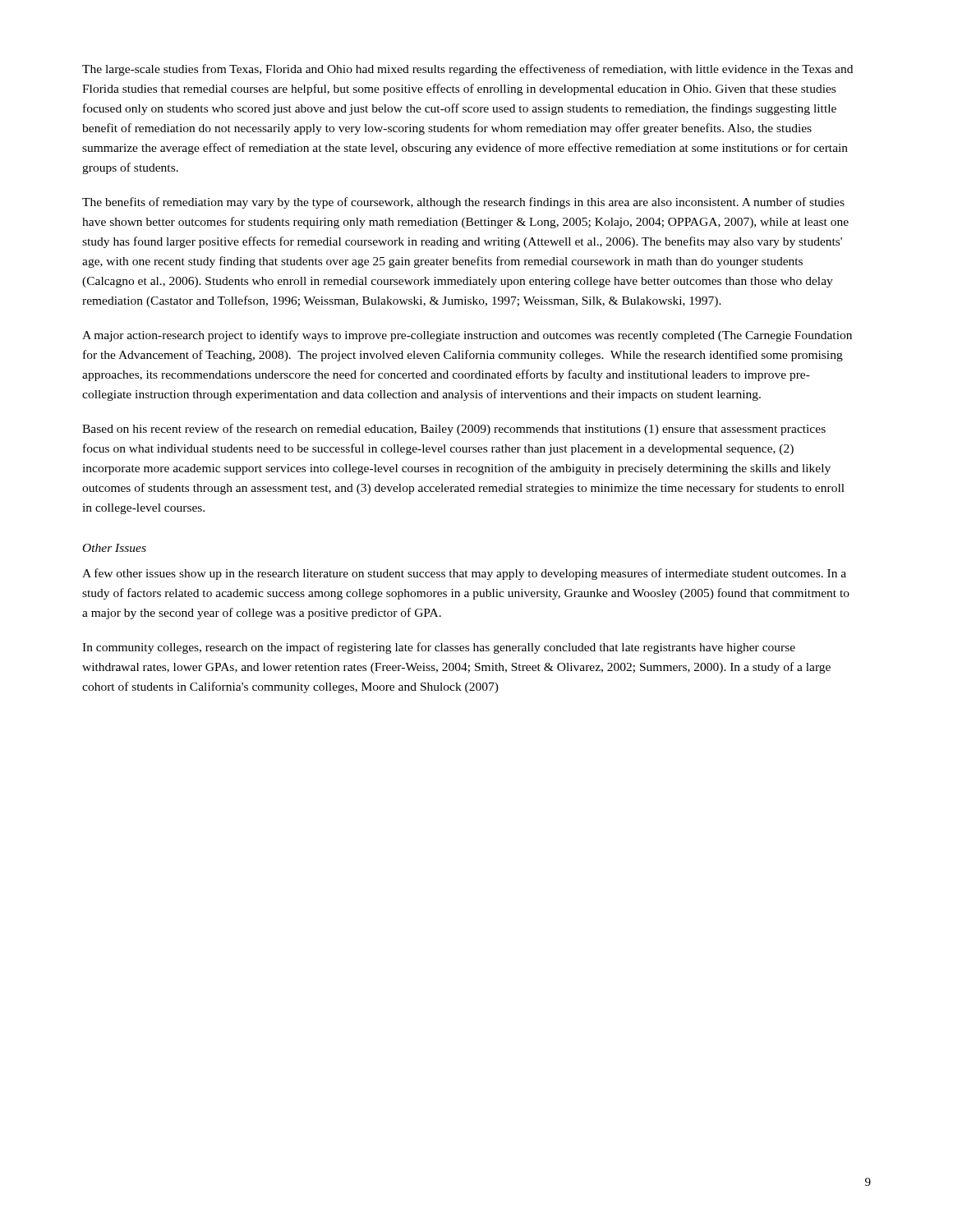Click on the passage starting "A few other issues show up"
This screenshot has height=1232, width=953.
(466, 593)
